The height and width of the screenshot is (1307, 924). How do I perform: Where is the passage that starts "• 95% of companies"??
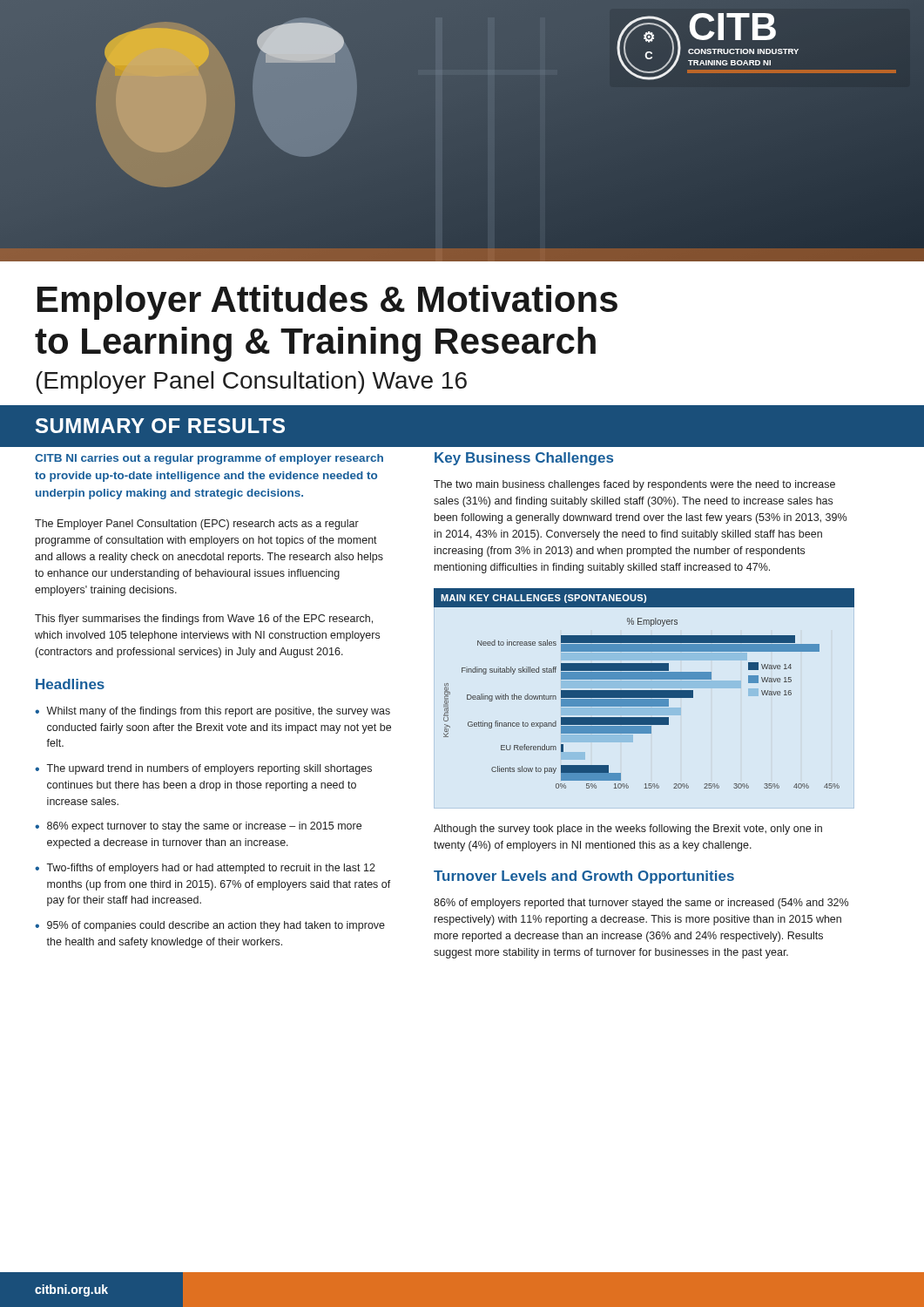click(214, 934)
